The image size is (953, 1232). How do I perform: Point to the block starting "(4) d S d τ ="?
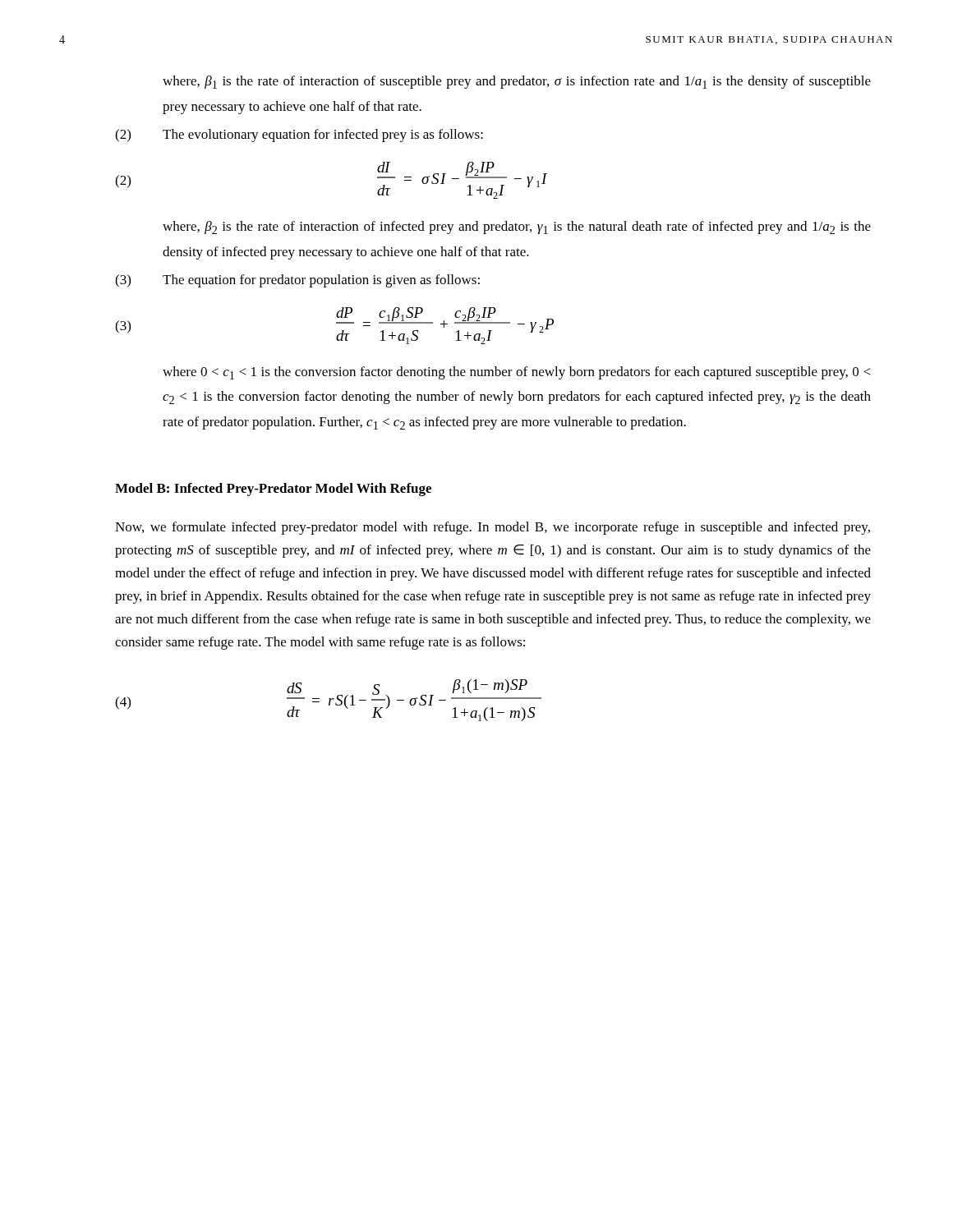click(x=493, y=702)
